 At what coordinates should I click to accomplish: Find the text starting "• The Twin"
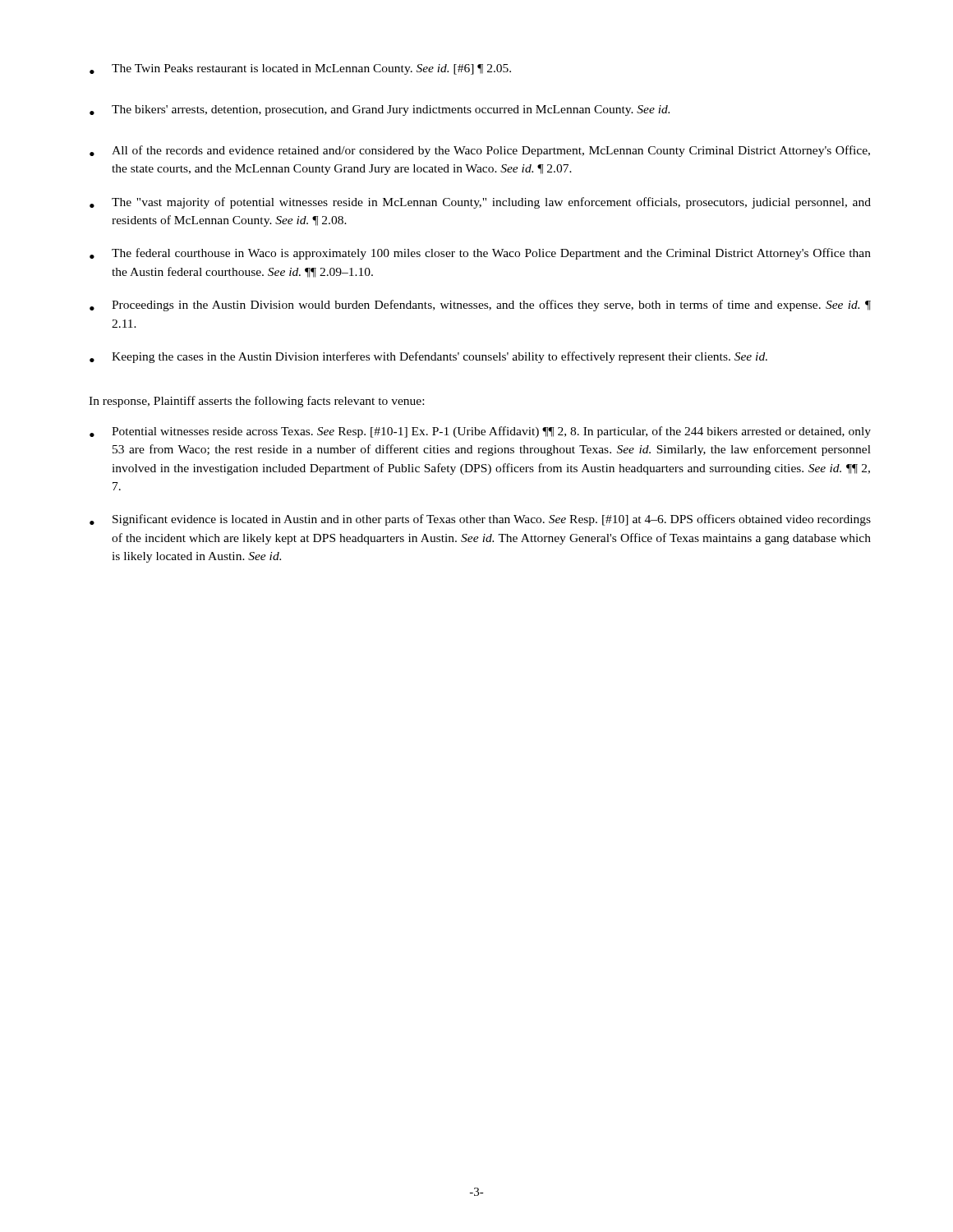click(480, 72)
